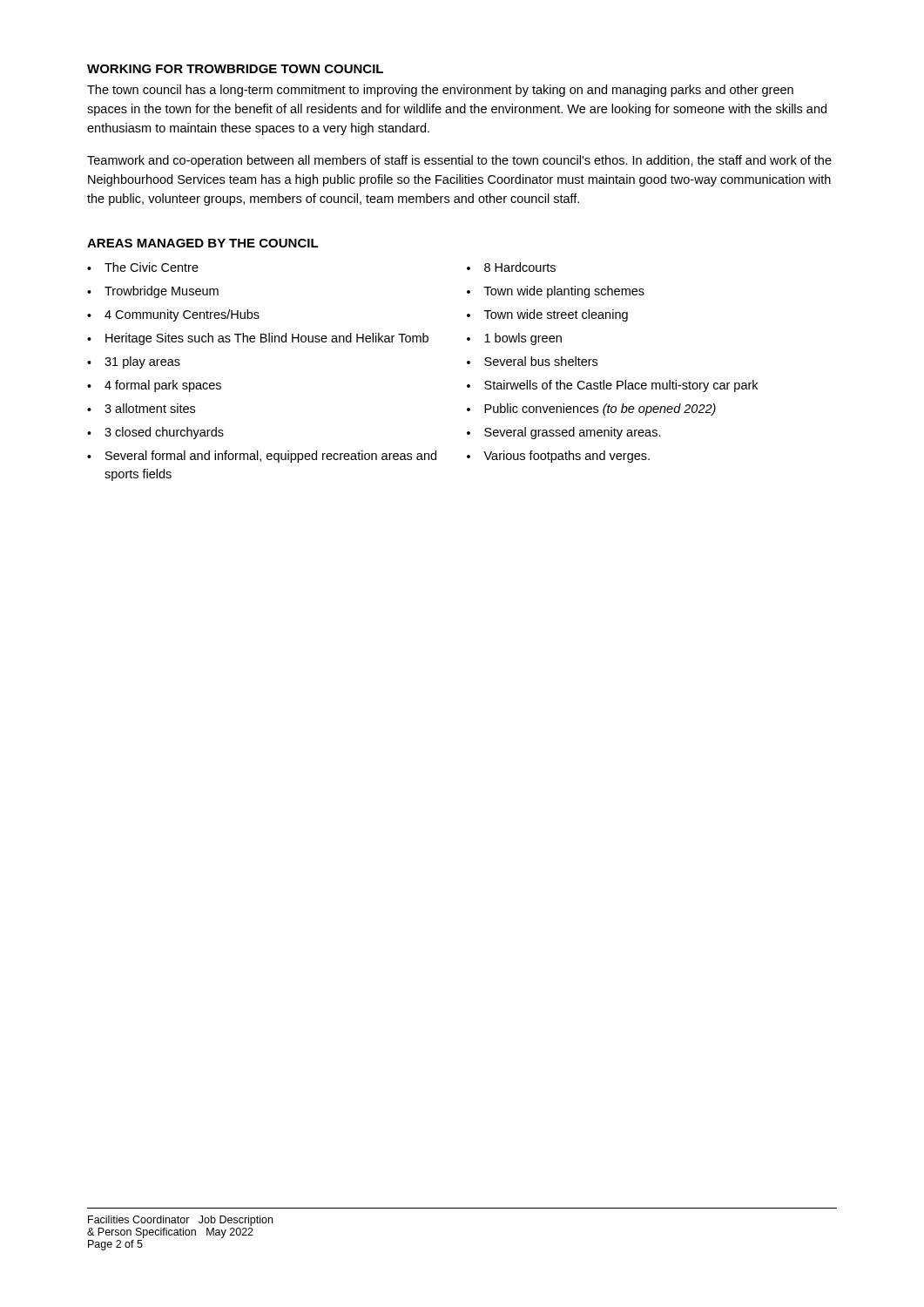Click the passage that begins "• Public conveniences"
This screenshot has height=1307, width=924.
(652, 409)
